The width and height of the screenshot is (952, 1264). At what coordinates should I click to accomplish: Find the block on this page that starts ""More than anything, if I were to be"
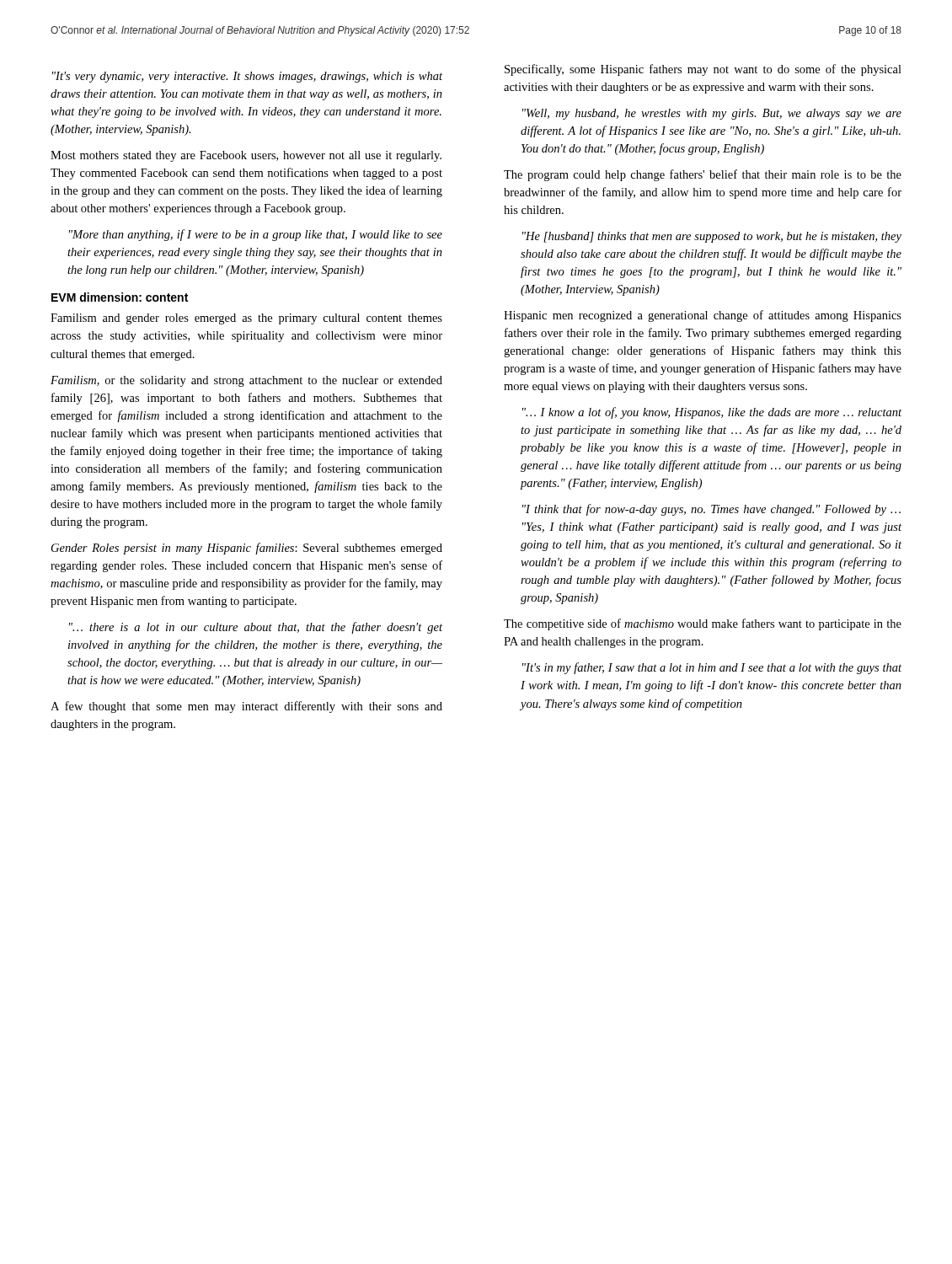pyautogui.click(x=255, y=253)
